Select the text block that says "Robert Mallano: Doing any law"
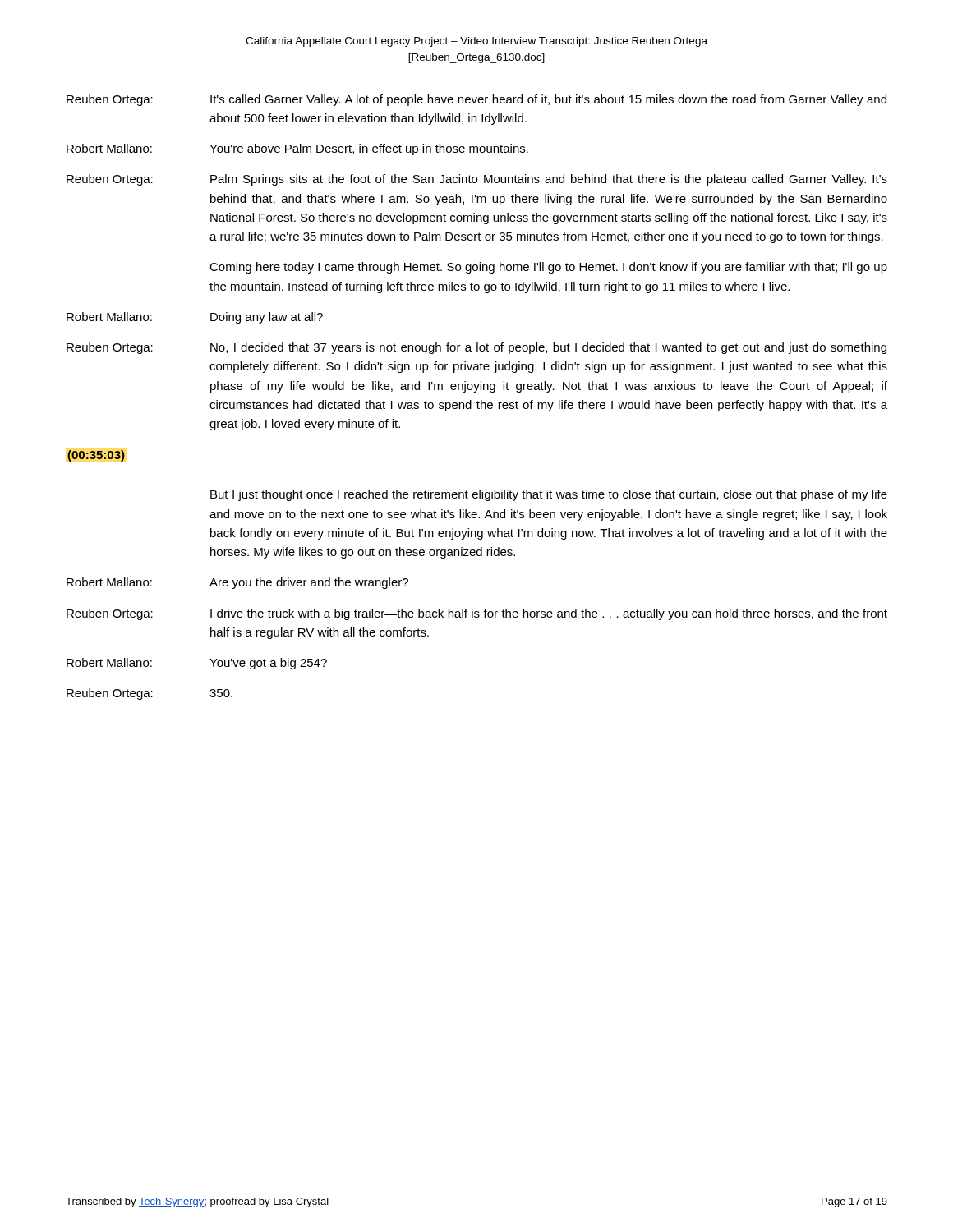 (x=110, y=317)
